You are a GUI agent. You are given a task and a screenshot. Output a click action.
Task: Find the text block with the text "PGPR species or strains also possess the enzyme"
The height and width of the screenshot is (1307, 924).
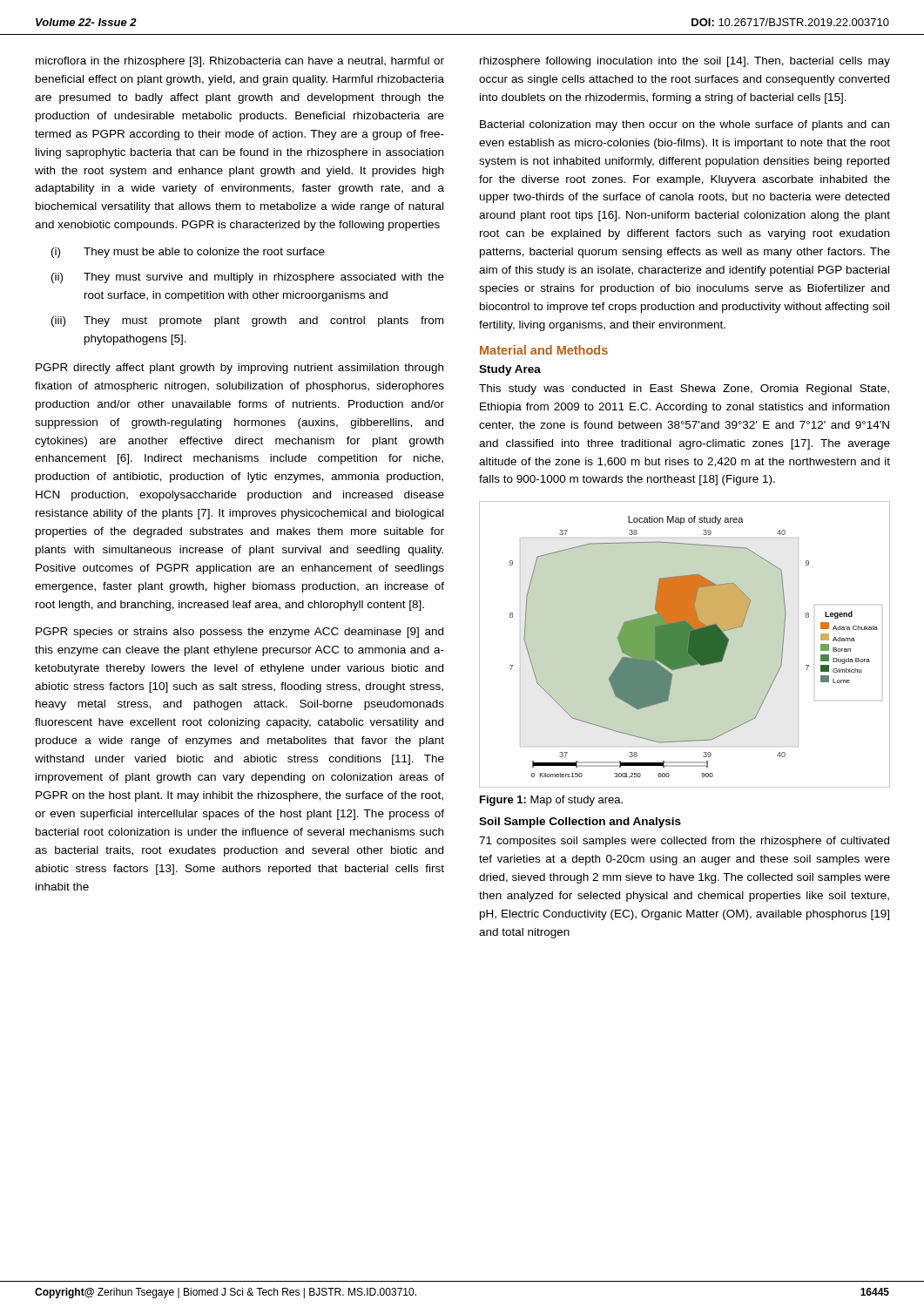240,759
